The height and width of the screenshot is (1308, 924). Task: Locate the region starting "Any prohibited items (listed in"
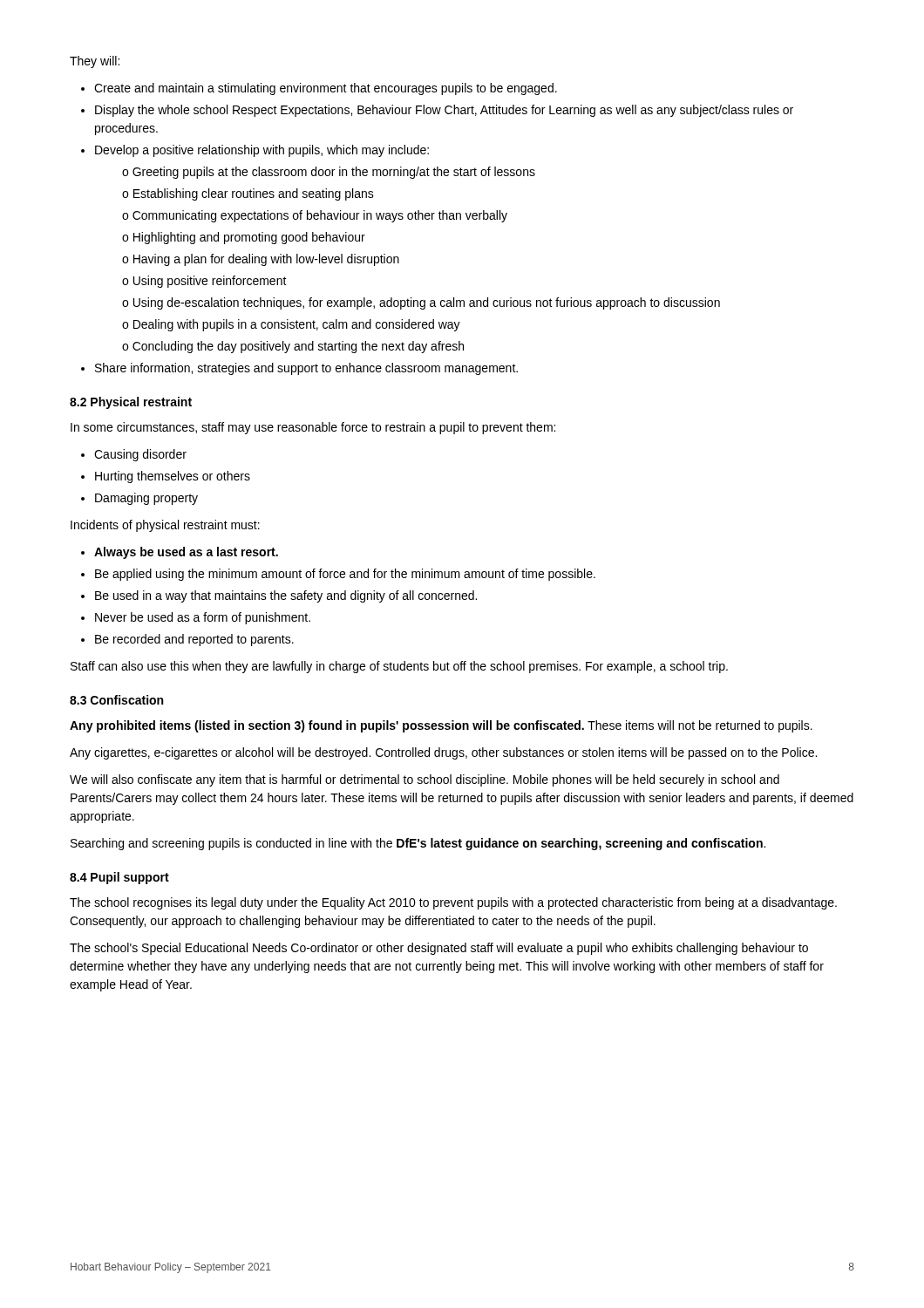462,726
